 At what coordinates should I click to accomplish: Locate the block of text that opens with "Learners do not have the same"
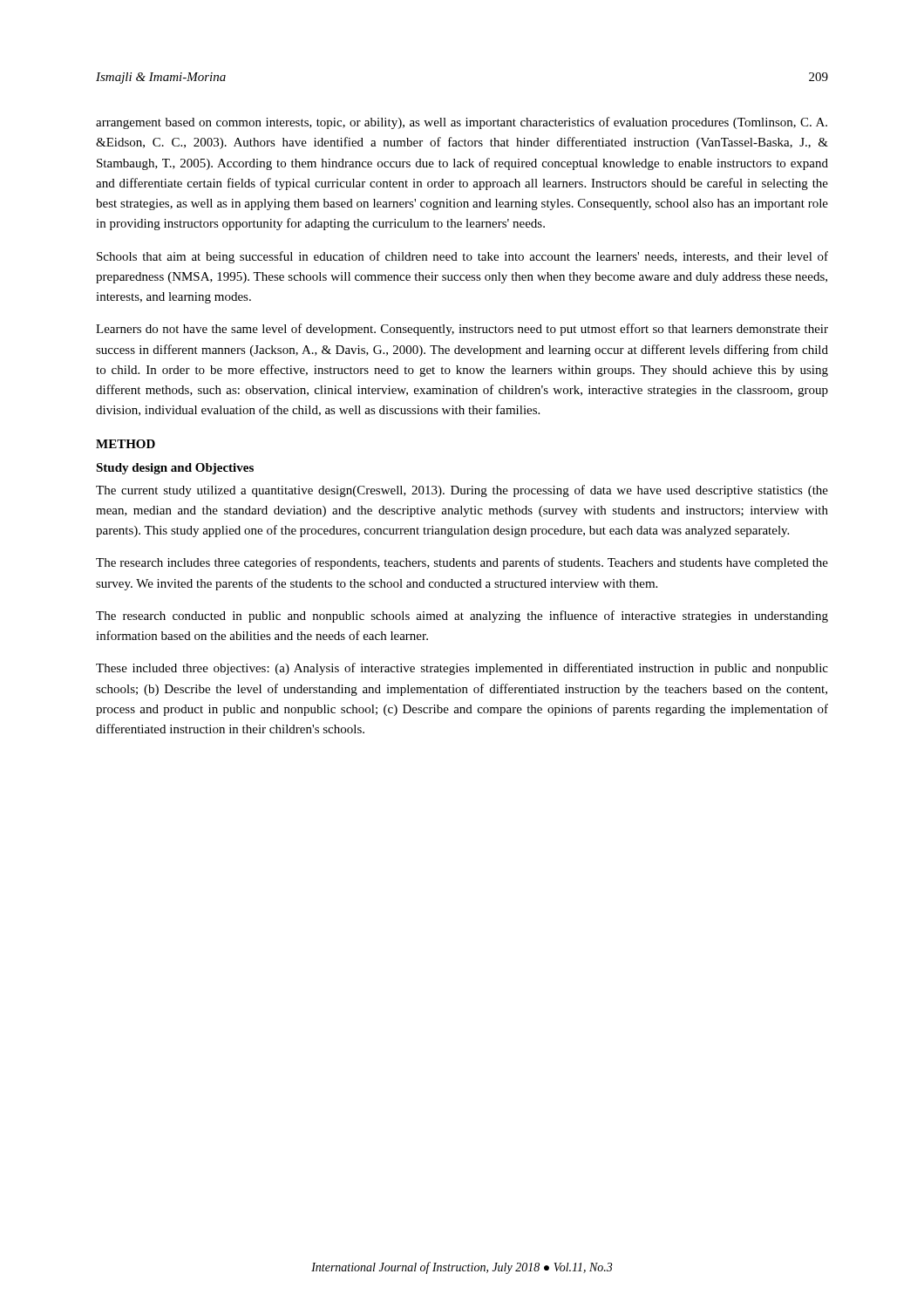pos(462,370)
